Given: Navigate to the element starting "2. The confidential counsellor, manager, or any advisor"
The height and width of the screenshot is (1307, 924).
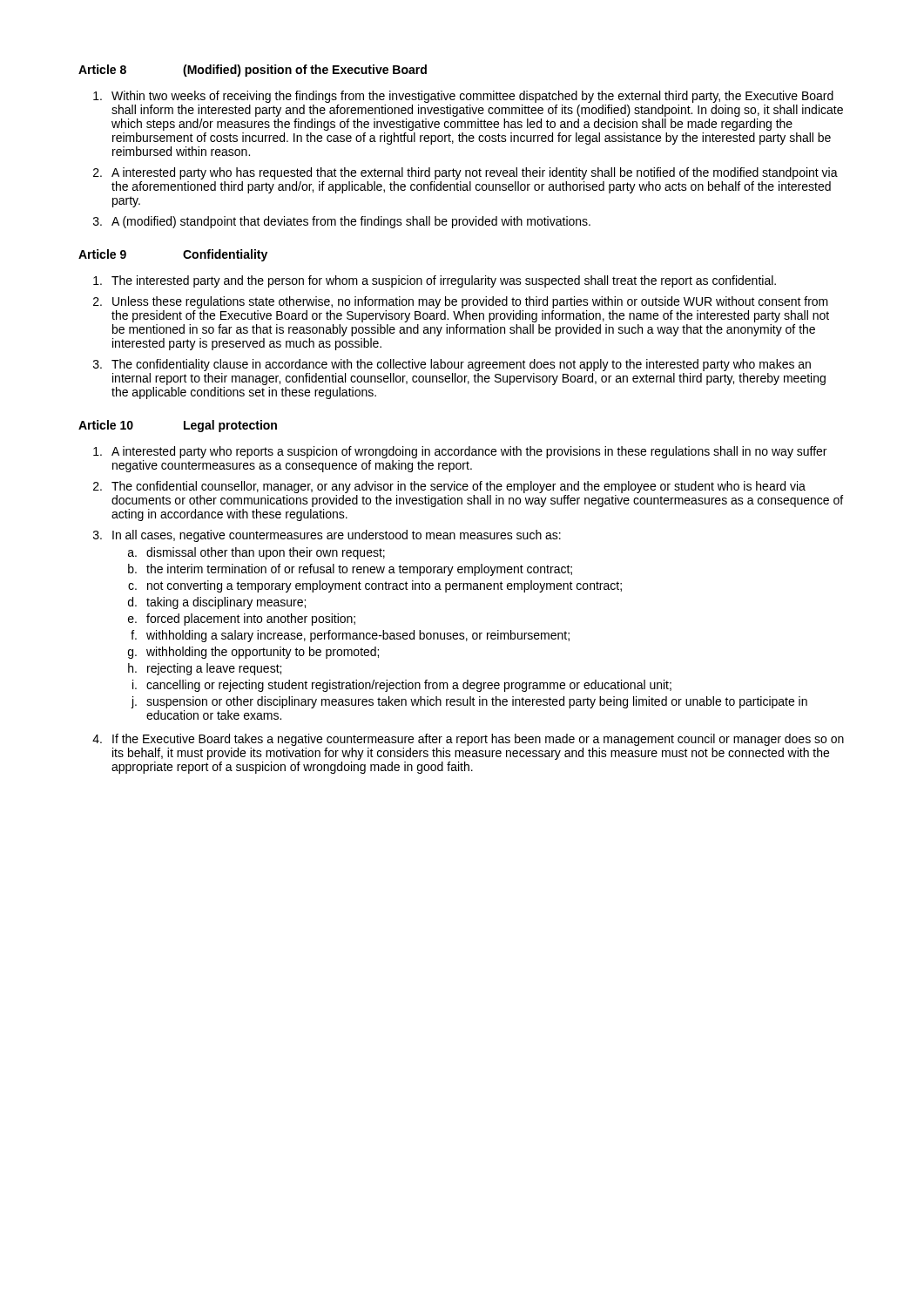Looking at the screenshot, I should (462, 500).
